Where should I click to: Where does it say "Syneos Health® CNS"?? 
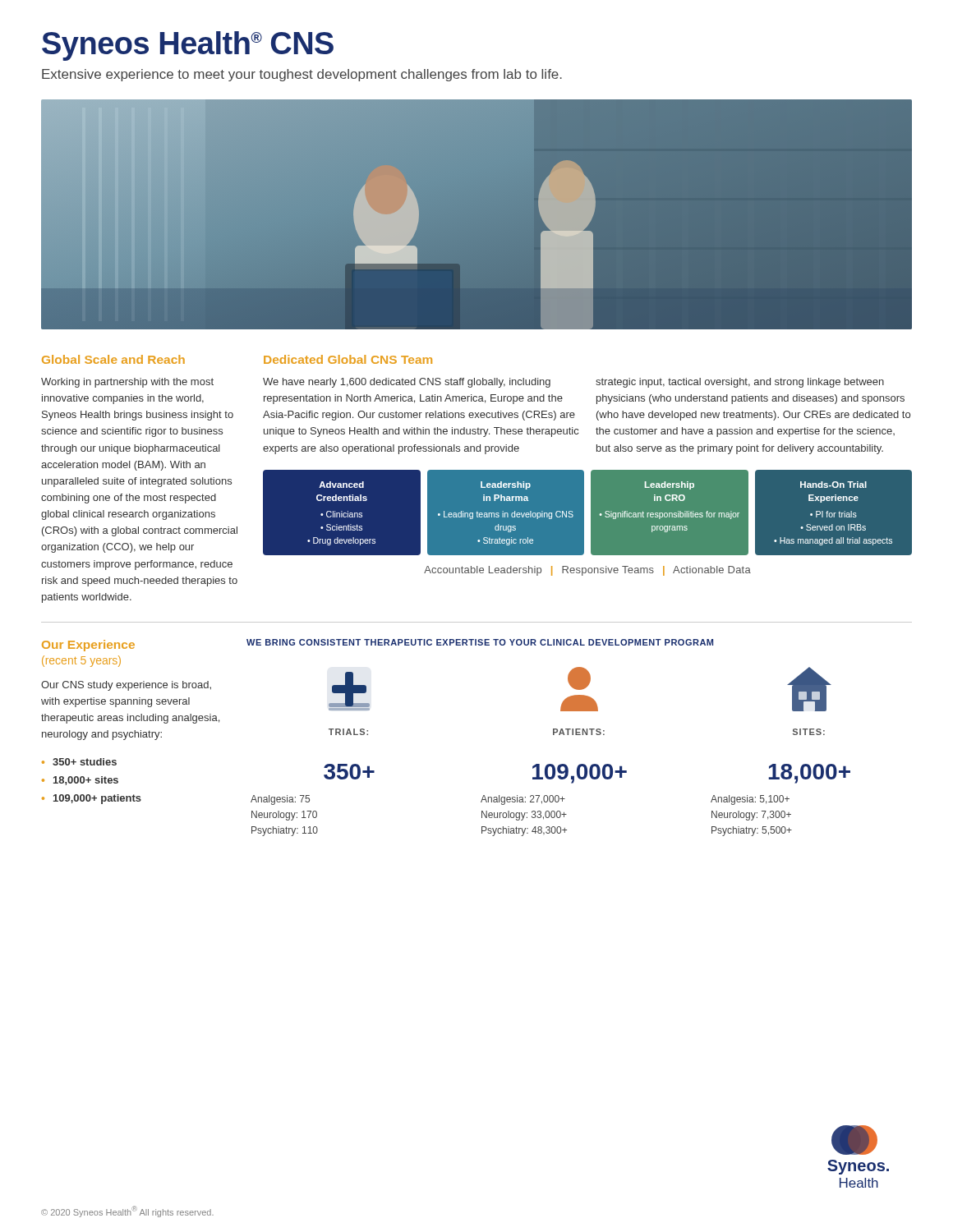(188, 44)
